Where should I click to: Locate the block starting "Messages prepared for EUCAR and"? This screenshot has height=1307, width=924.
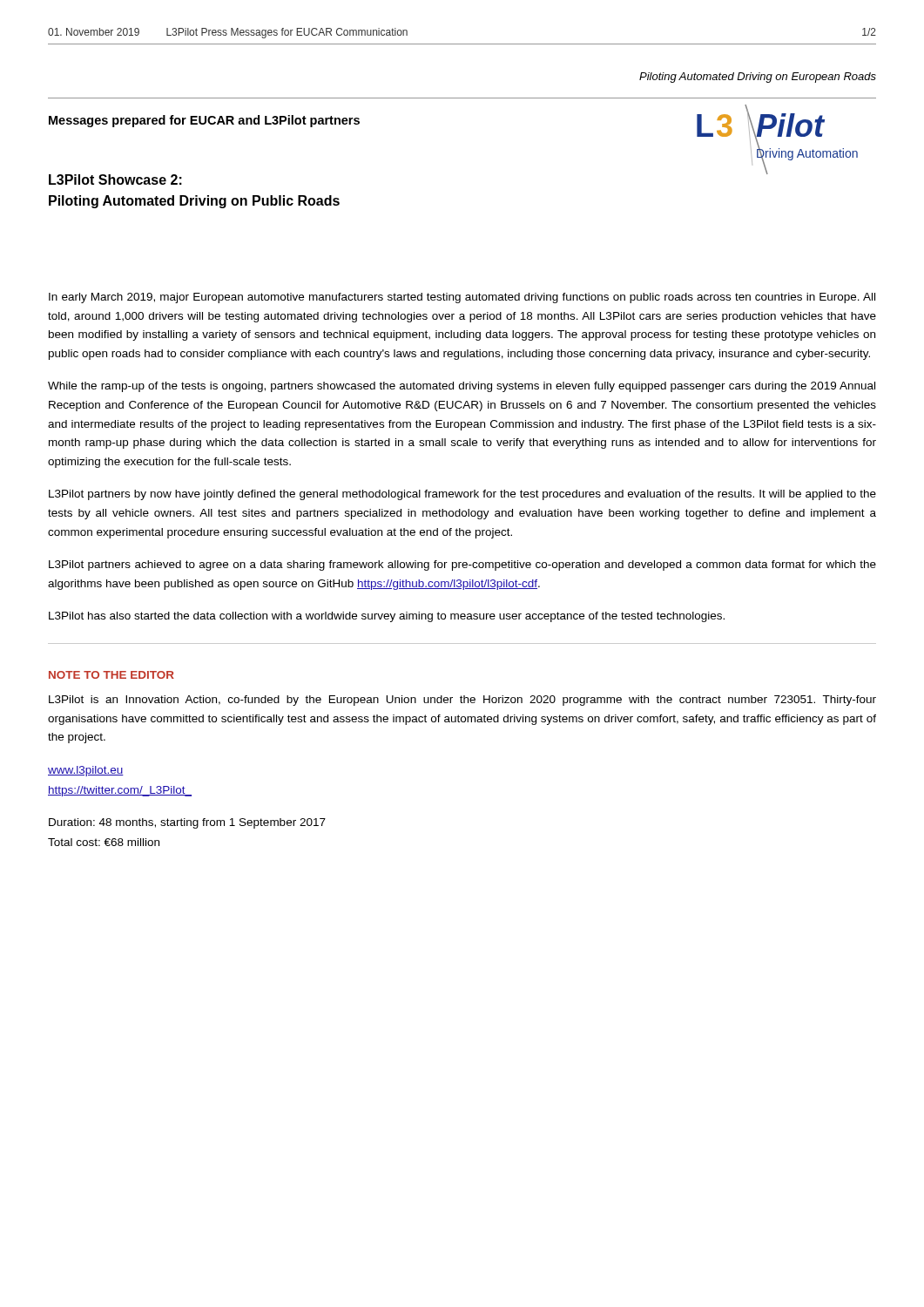pyautogui.click(x=204, y=120)
